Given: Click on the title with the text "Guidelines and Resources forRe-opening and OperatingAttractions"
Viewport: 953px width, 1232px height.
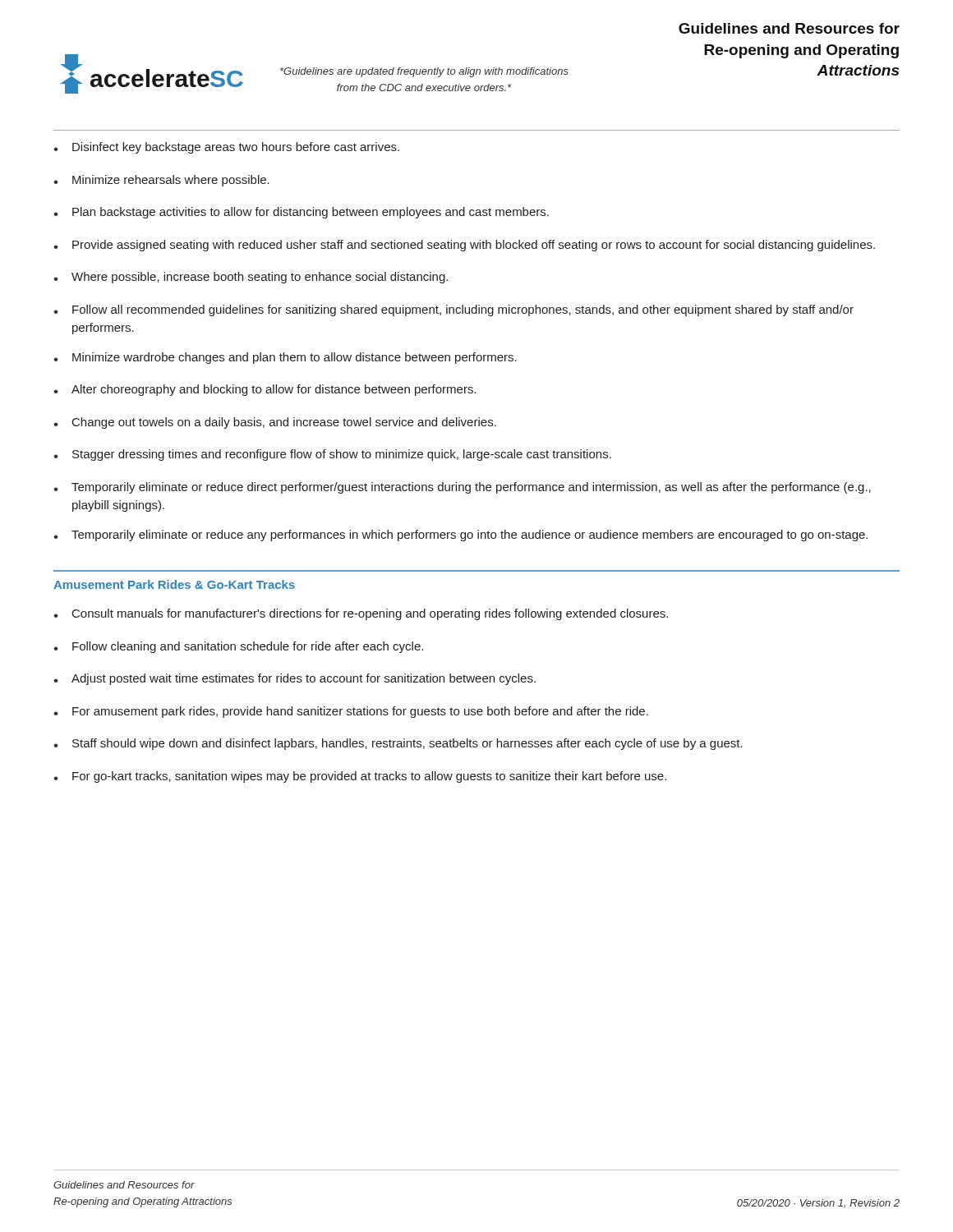Looking at the screenshot, I should coord(789,49).
